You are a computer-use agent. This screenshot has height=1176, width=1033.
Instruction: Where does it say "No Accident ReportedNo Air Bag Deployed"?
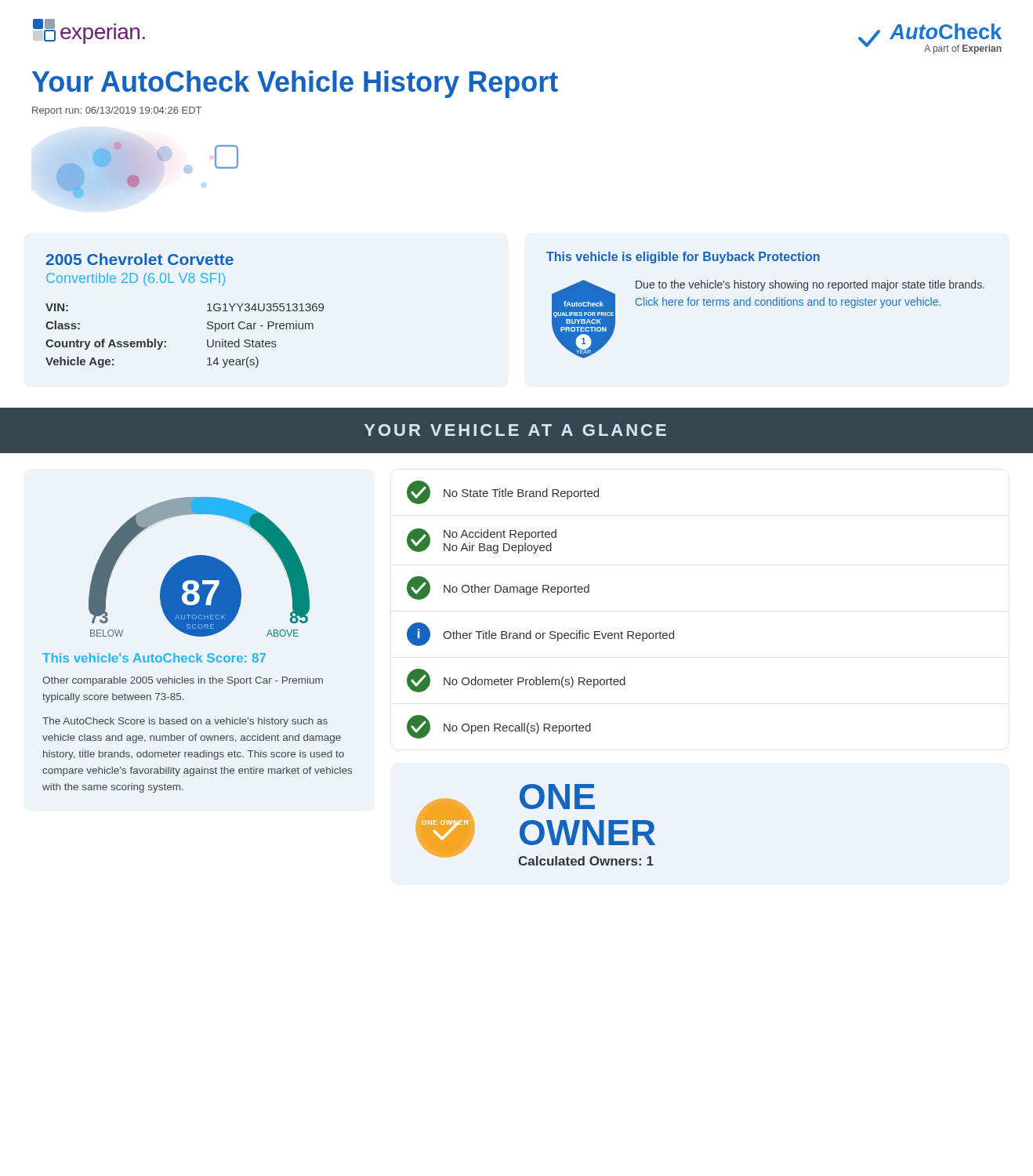click(x=482, y=540)
